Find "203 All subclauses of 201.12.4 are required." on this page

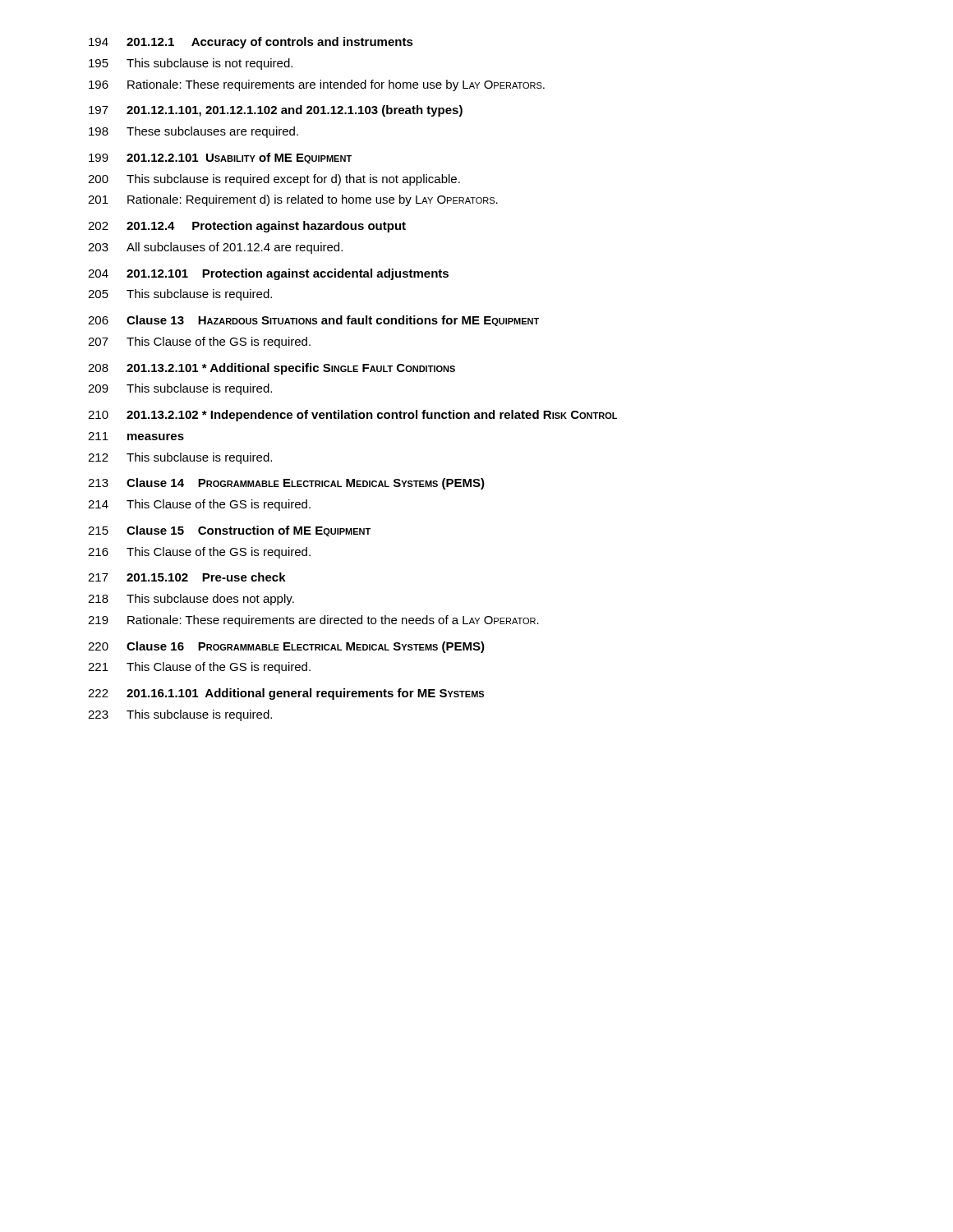215,248
